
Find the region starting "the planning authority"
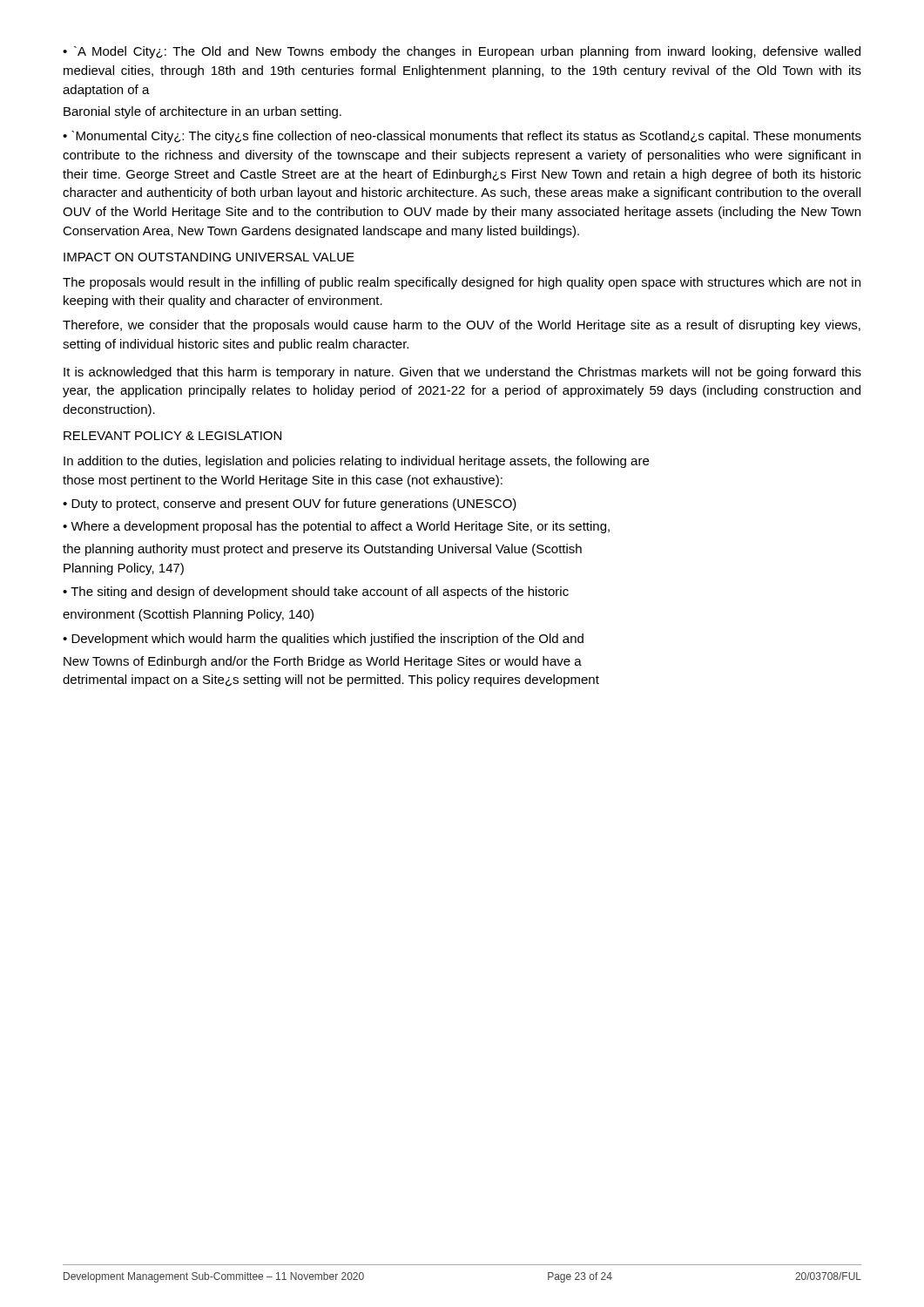click(x=323, y=548)
